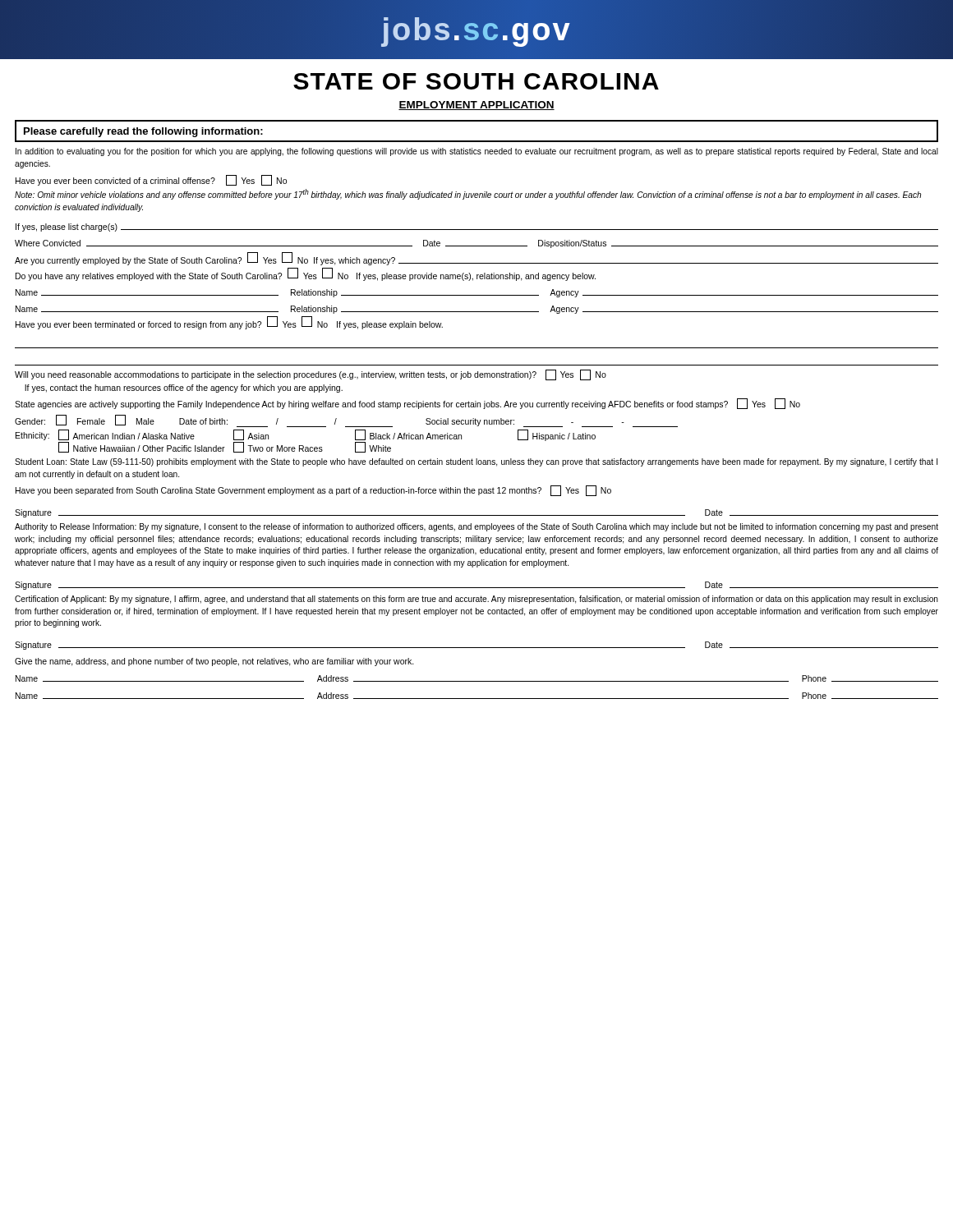This screenshot has width=953, height=1232.
Task: Point to the block beginning "Gender: Female Male Date of"
Action: [x=346, y=421]
